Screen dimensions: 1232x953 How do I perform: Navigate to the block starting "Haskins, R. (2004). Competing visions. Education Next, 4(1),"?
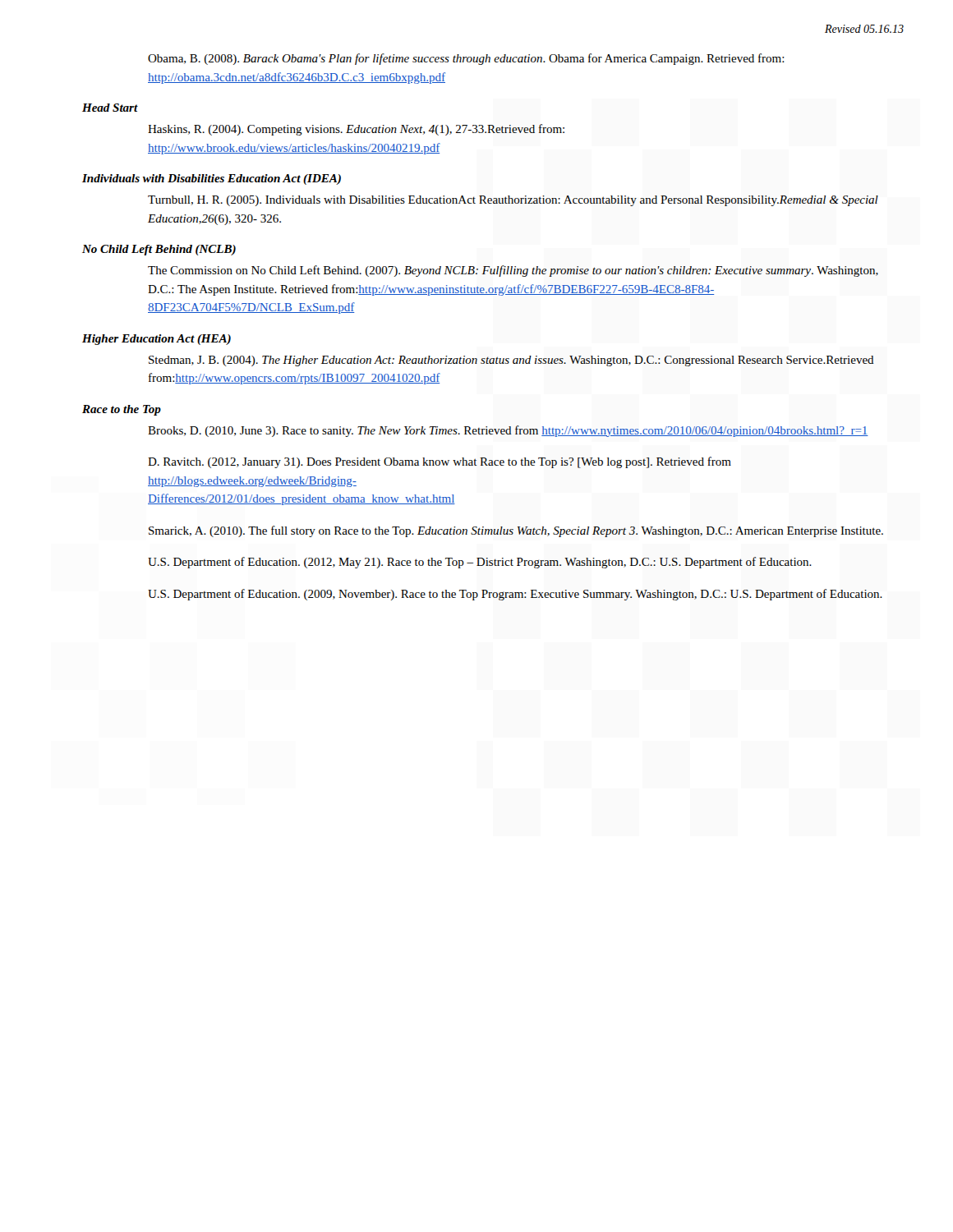(x=357, y=138)
